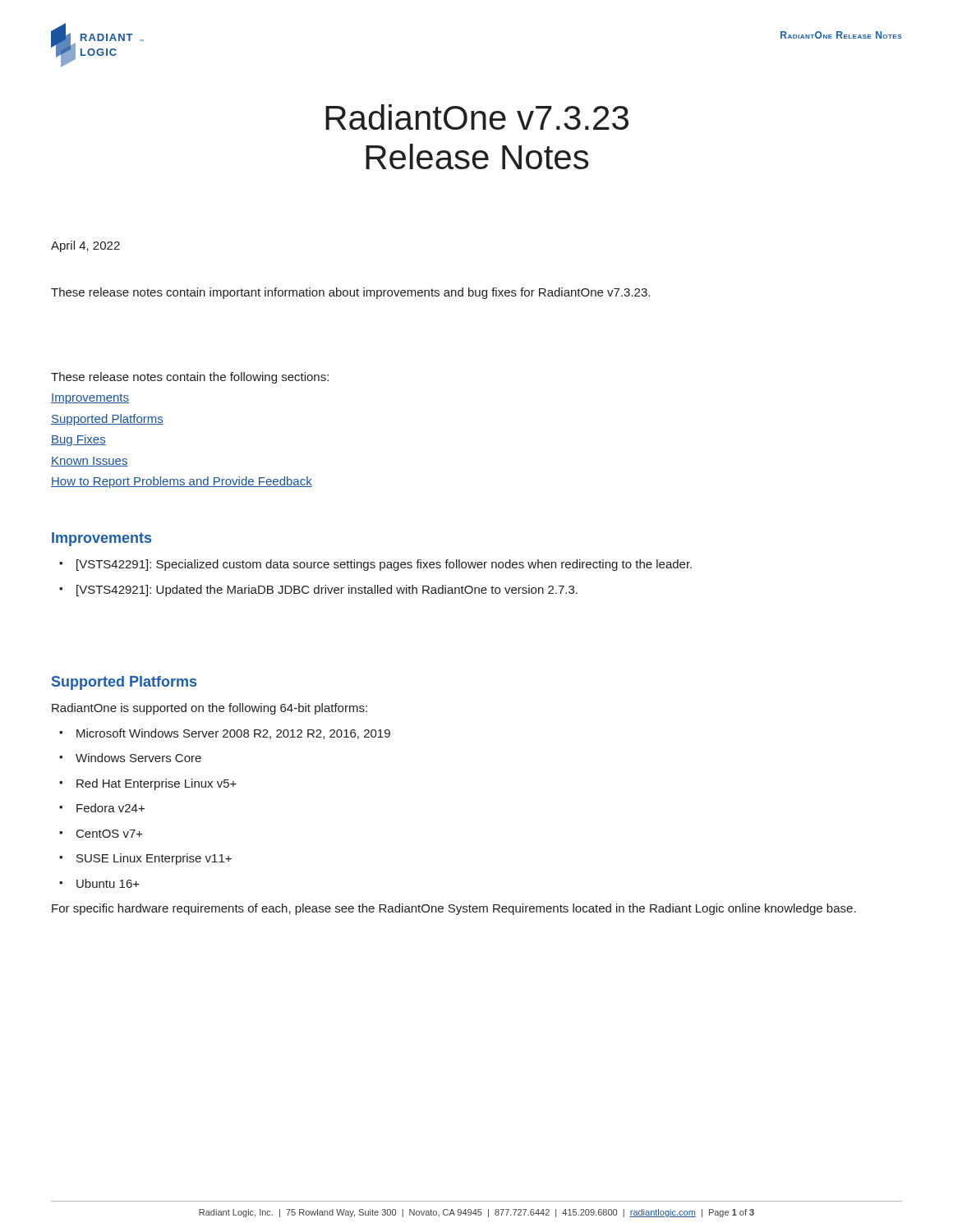953x1232 pixels.
Task: Locate the list item with the text "Fedora v24+"
Action: pos(110,808)
